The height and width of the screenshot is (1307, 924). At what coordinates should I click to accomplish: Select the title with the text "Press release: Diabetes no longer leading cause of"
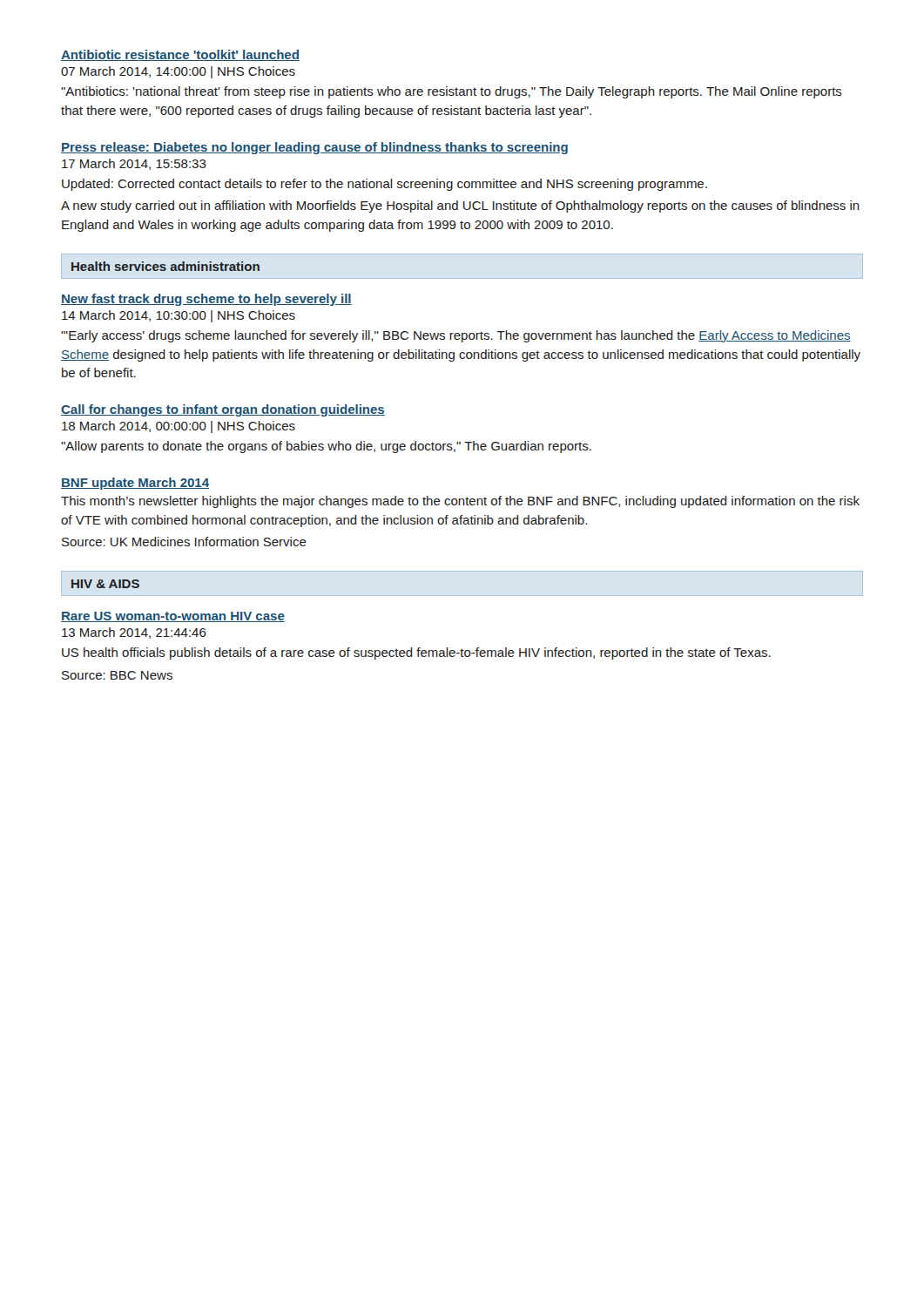click(315, 146)
